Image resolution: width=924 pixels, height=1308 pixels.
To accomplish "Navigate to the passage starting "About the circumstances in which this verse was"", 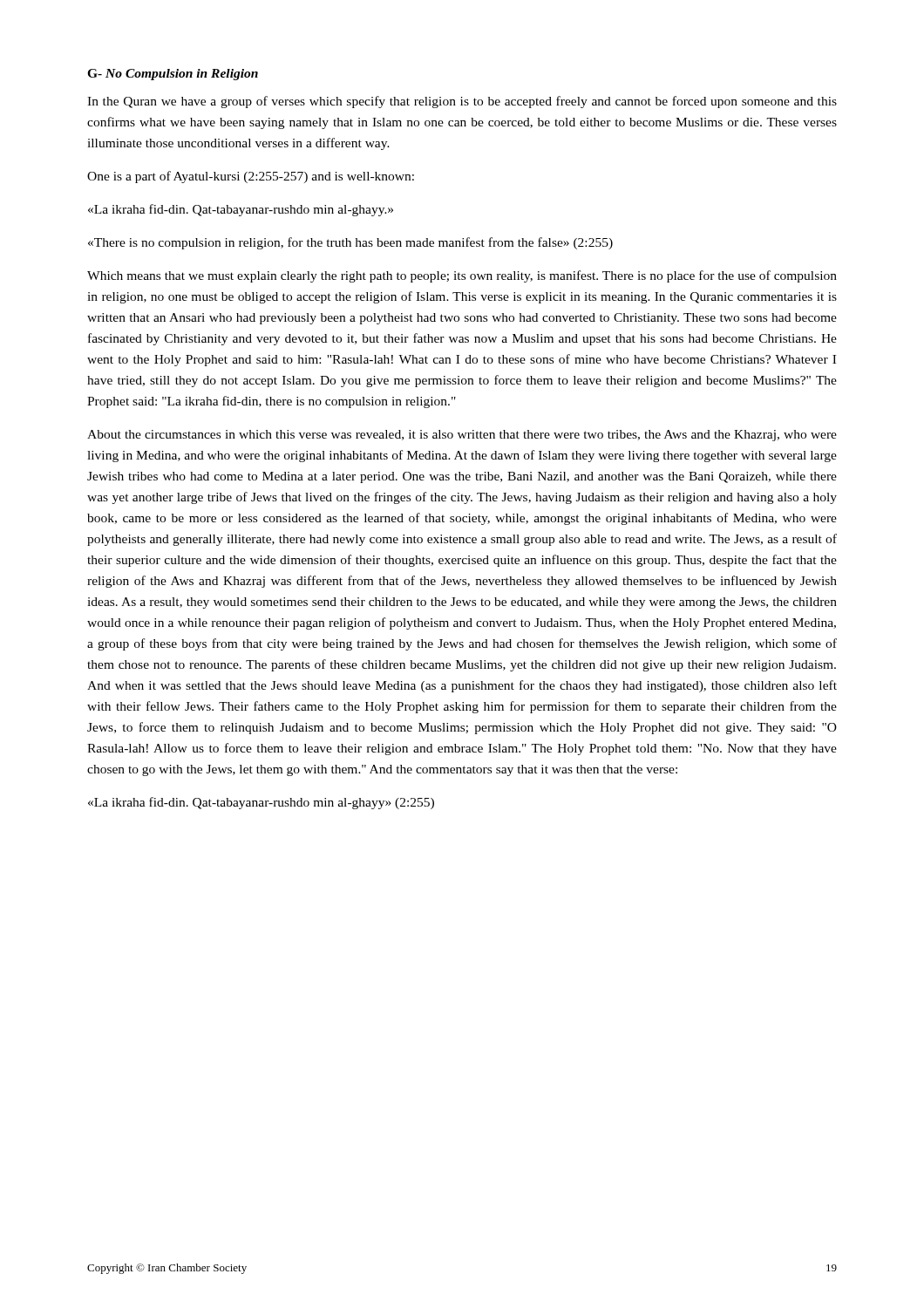I will tap(462, 601).
